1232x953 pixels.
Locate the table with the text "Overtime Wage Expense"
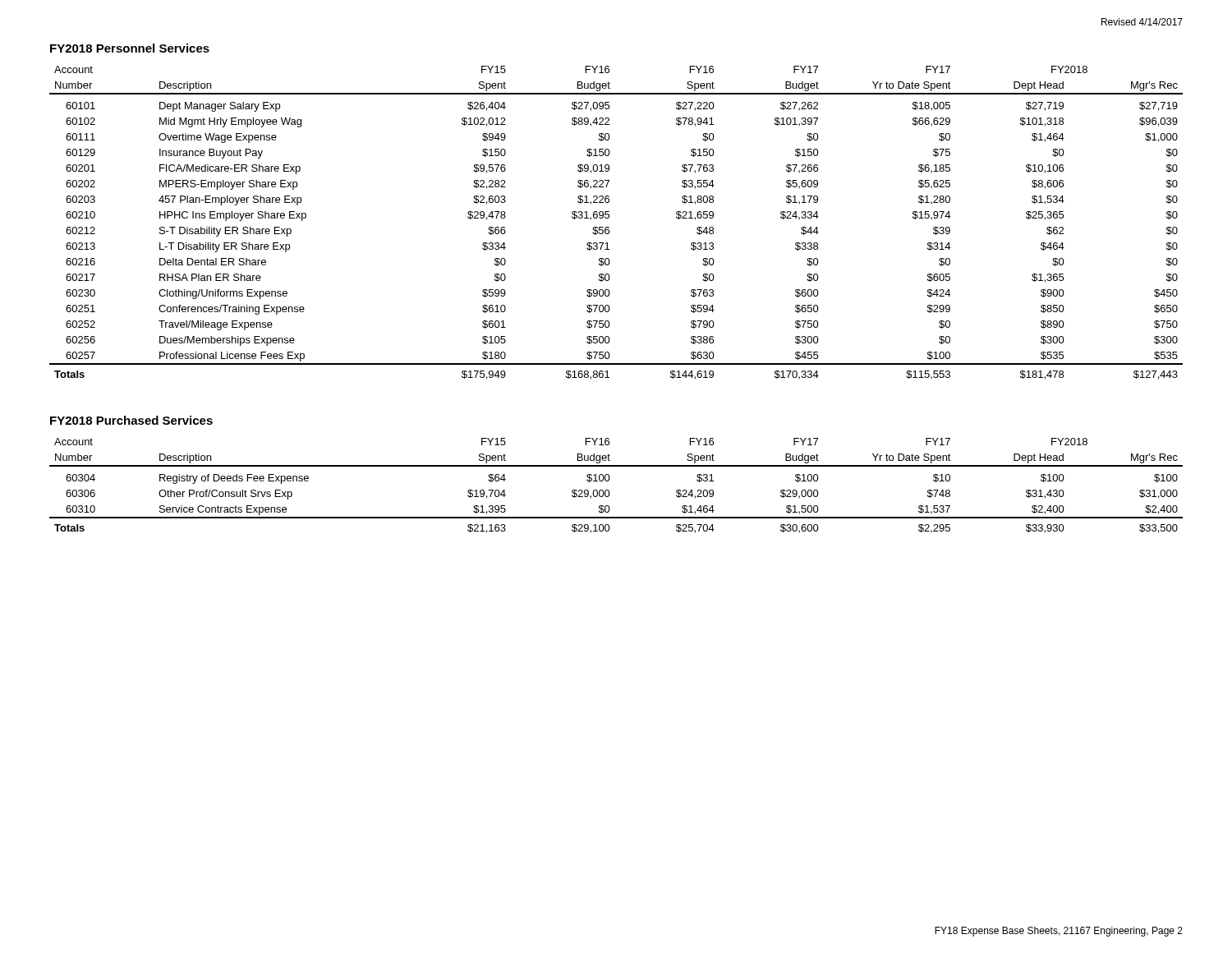coord(616,223)
